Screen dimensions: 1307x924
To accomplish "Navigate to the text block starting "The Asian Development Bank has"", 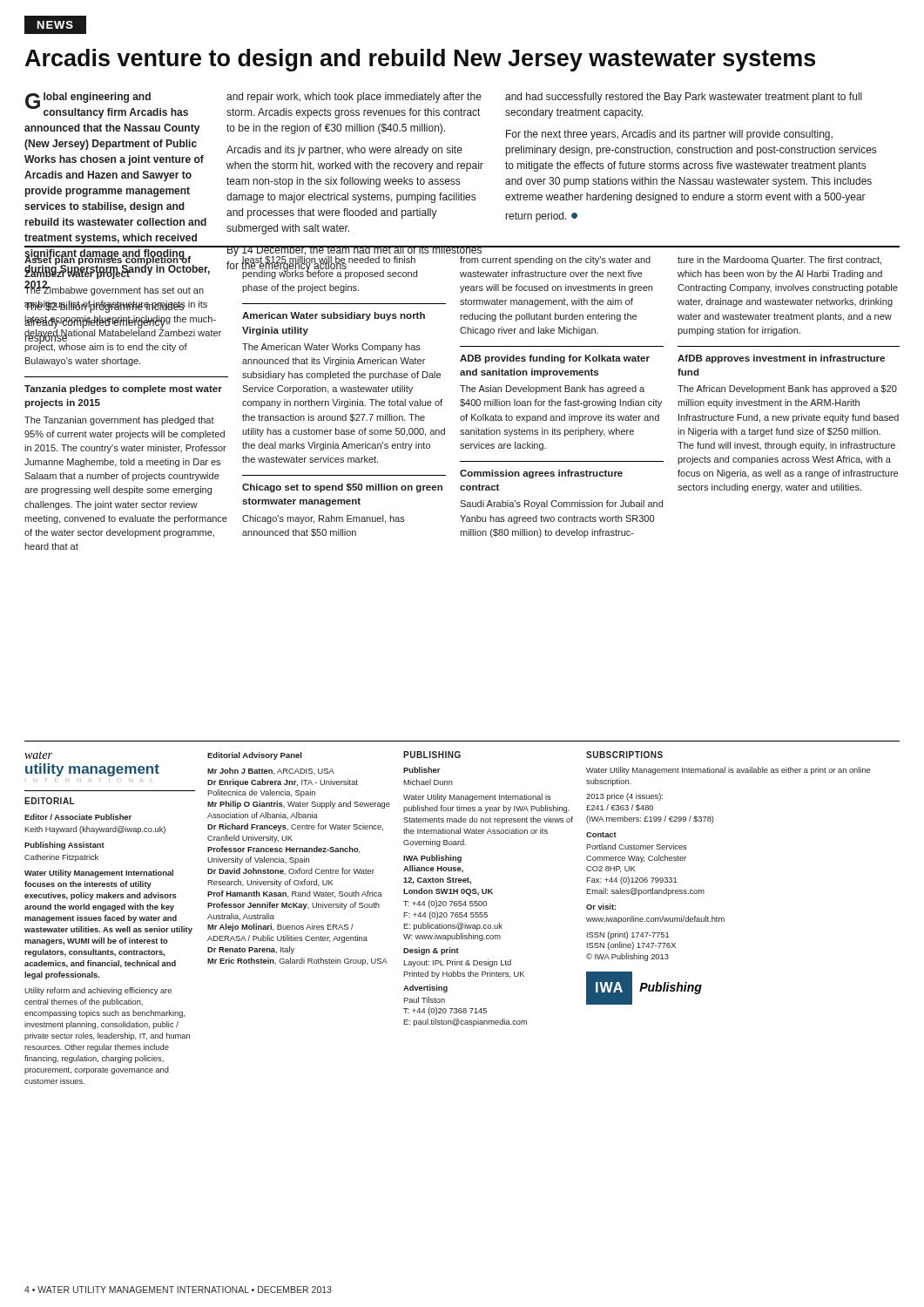I will point(562,417).
